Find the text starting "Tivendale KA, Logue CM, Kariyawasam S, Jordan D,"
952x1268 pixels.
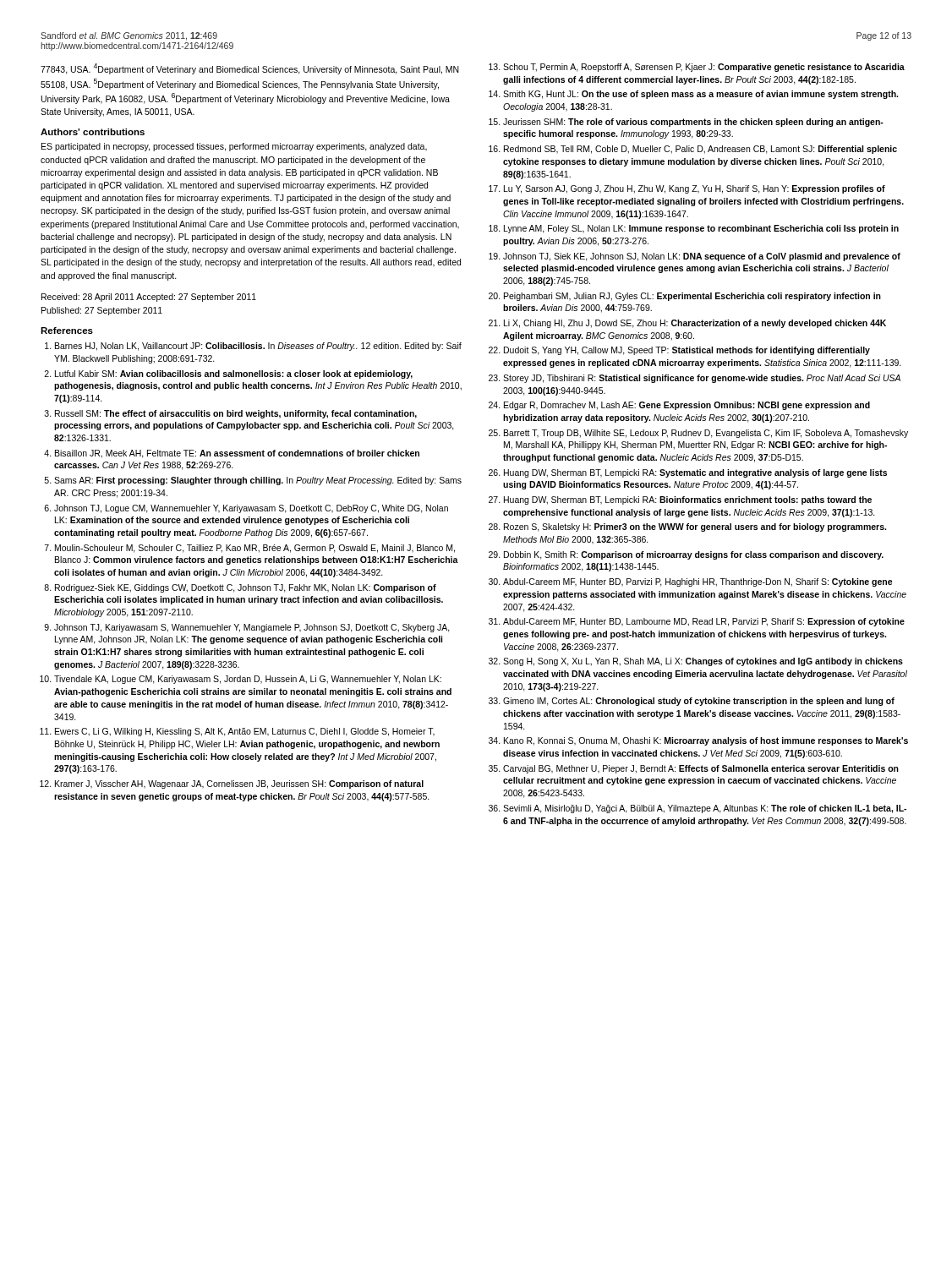[x=253, y=698]
